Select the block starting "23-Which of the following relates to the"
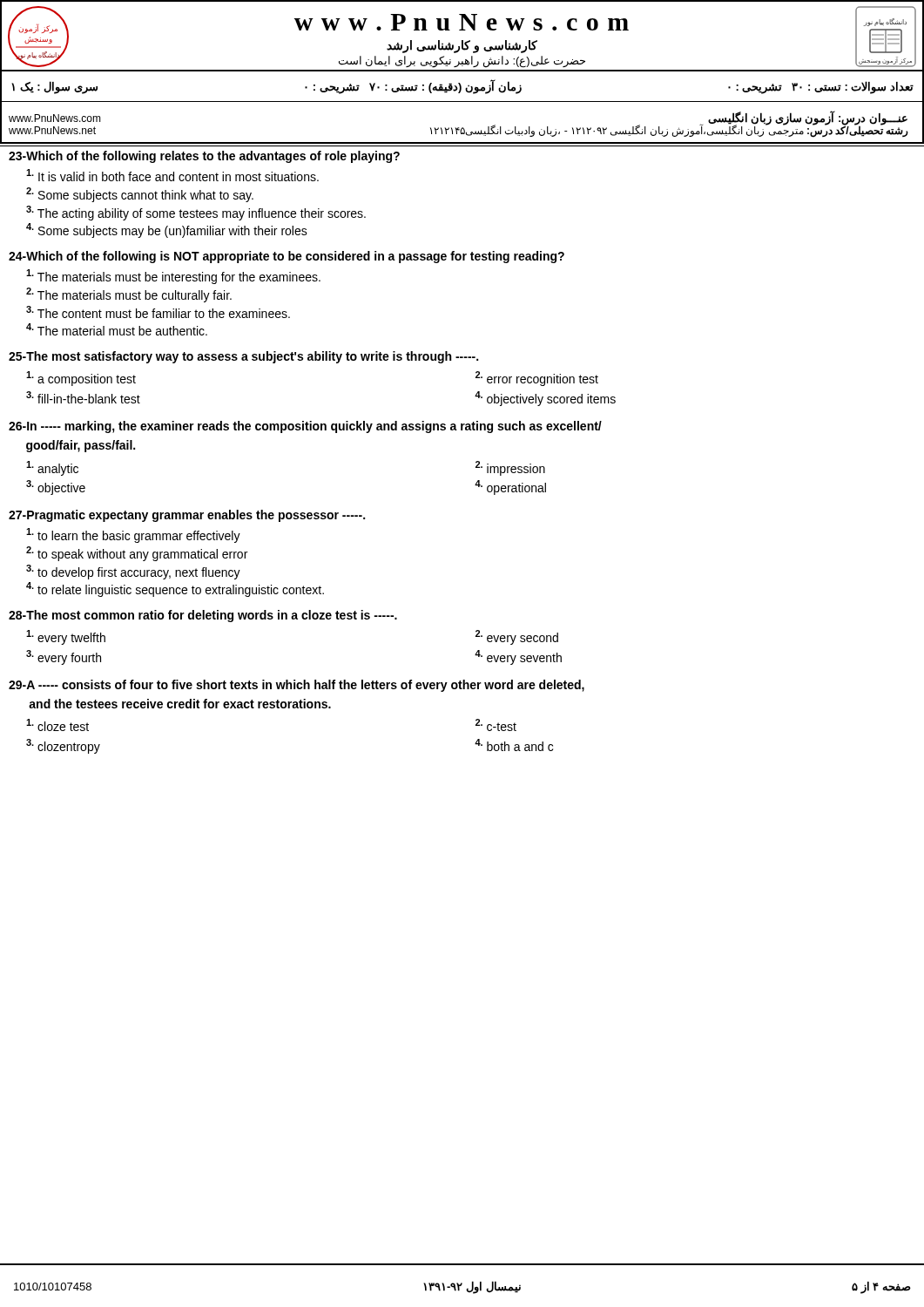The height and width of the screenshot is (1307, 924). pos(204,157)
